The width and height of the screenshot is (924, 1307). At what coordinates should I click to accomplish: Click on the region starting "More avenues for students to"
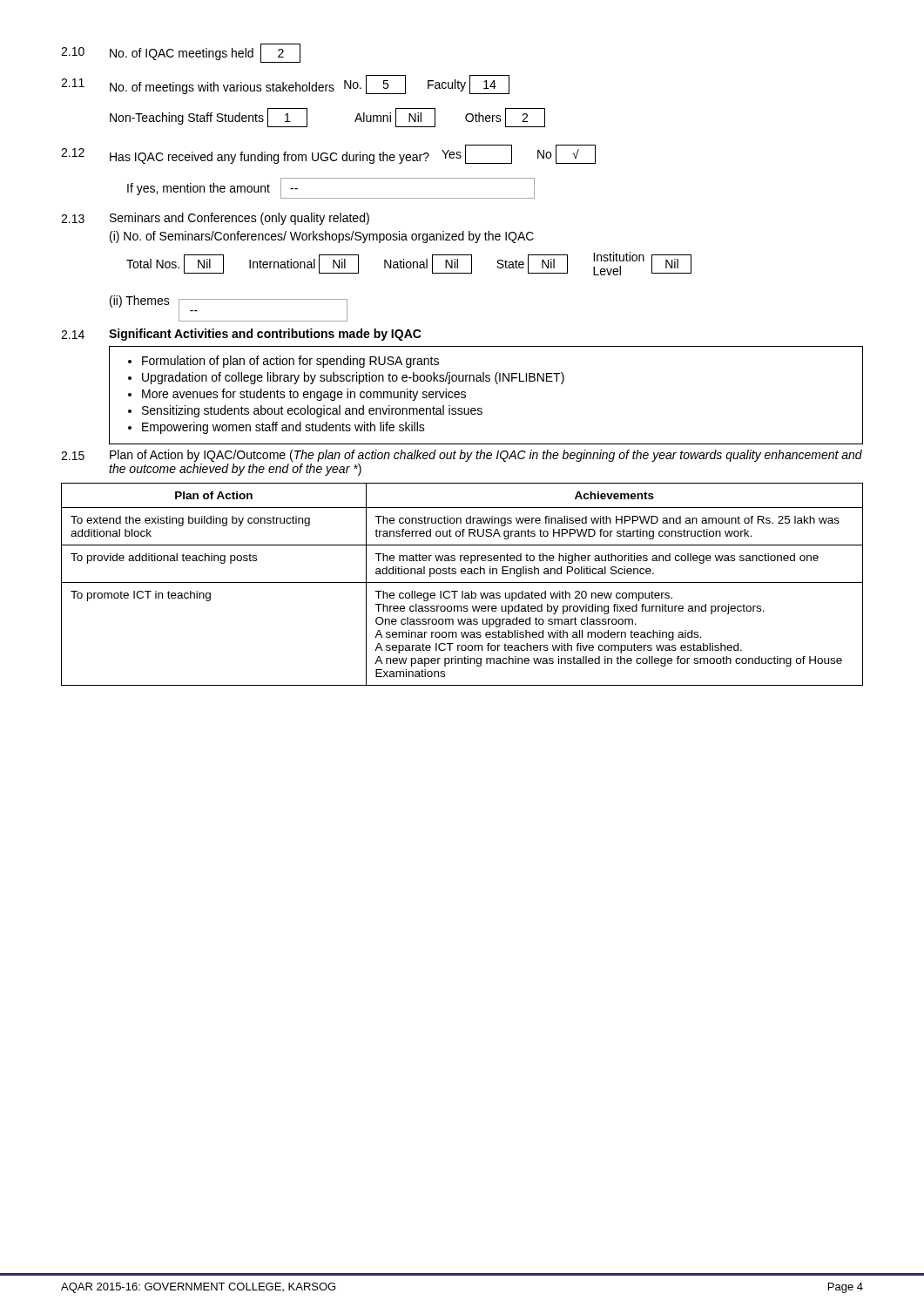point(304,394)
